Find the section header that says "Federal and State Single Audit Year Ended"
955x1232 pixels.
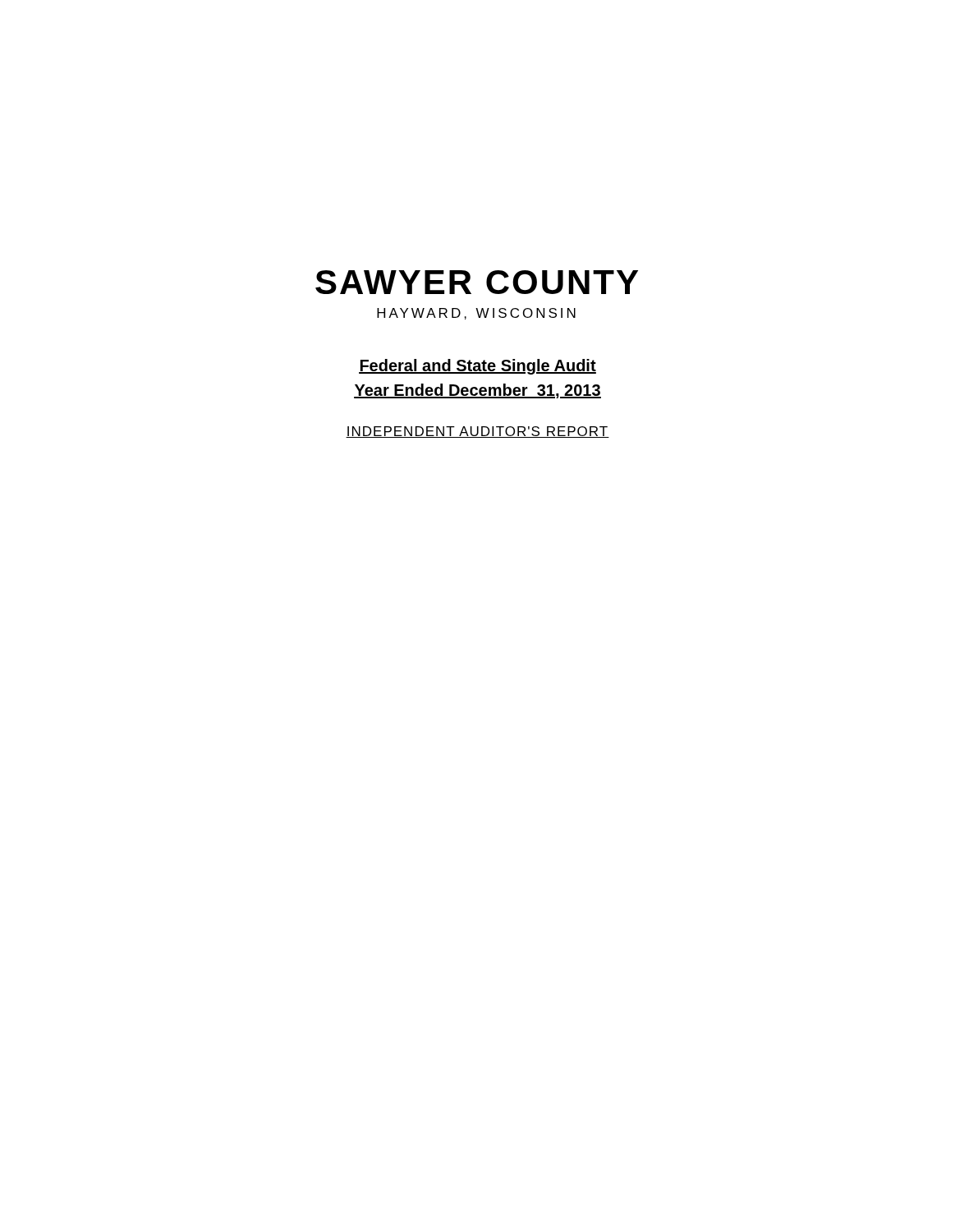[478, 378]
